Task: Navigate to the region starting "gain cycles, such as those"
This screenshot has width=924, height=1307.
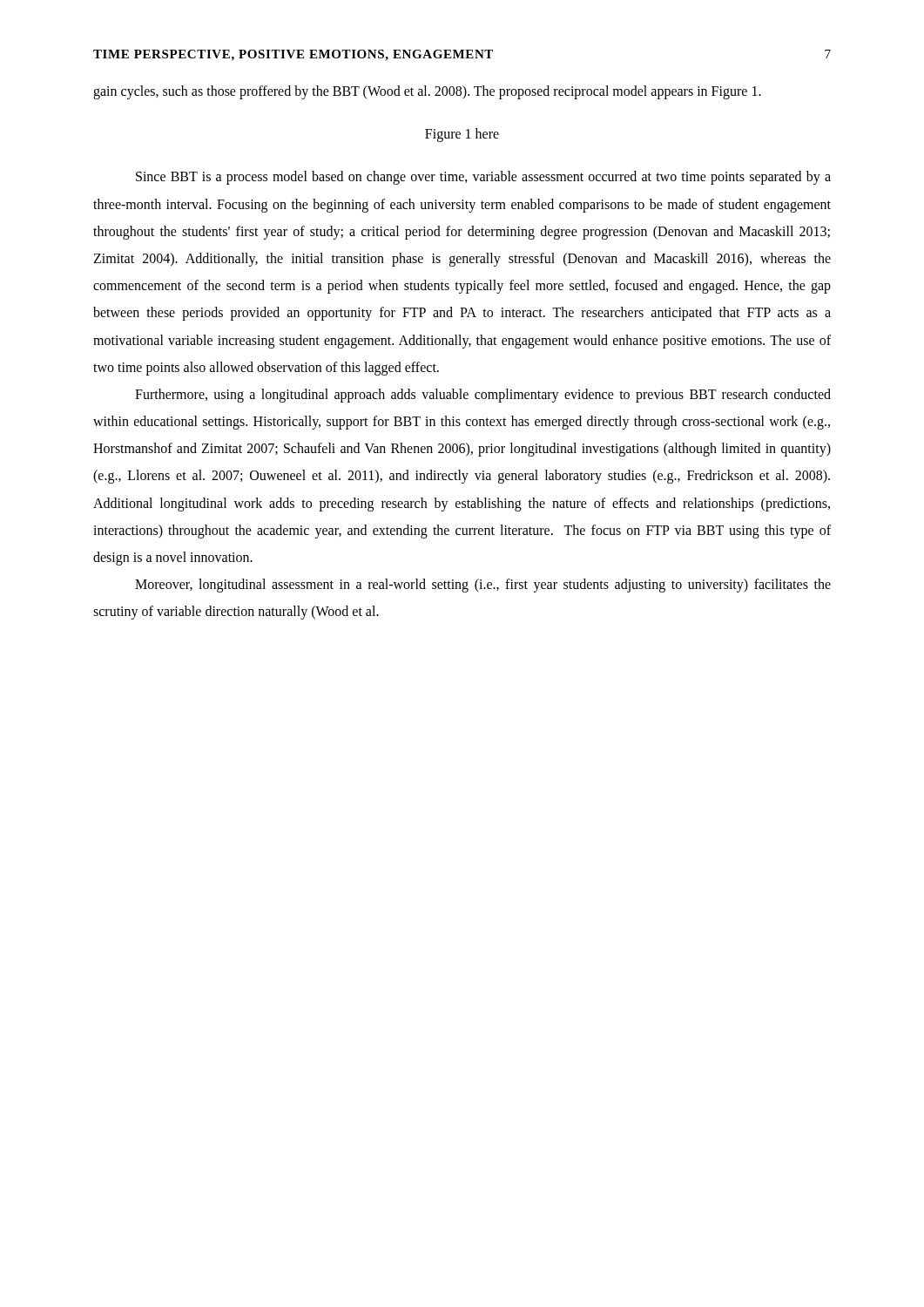Action: 427,91
